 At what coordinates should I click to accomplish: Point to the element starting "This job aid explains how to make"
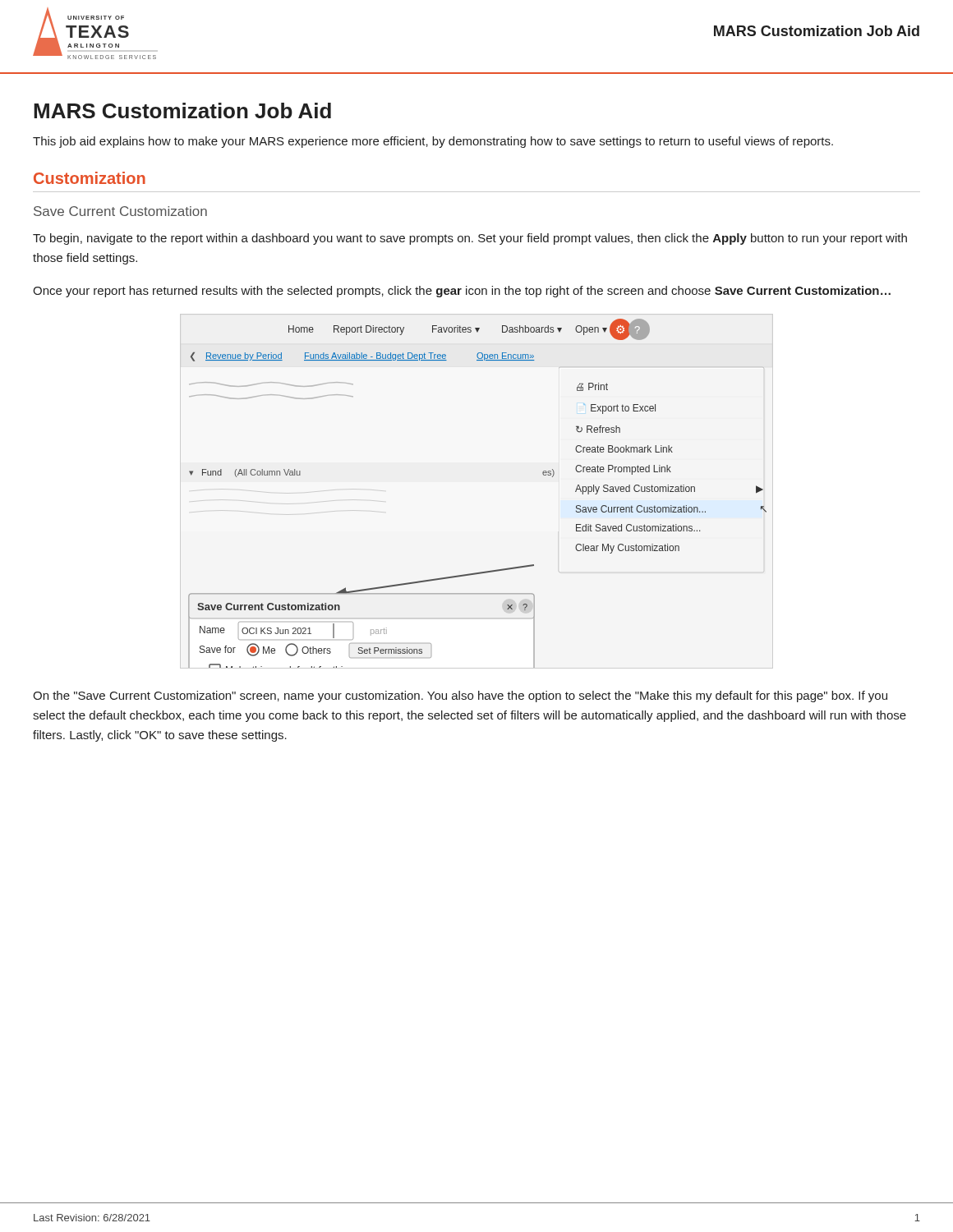coord(433,141)
